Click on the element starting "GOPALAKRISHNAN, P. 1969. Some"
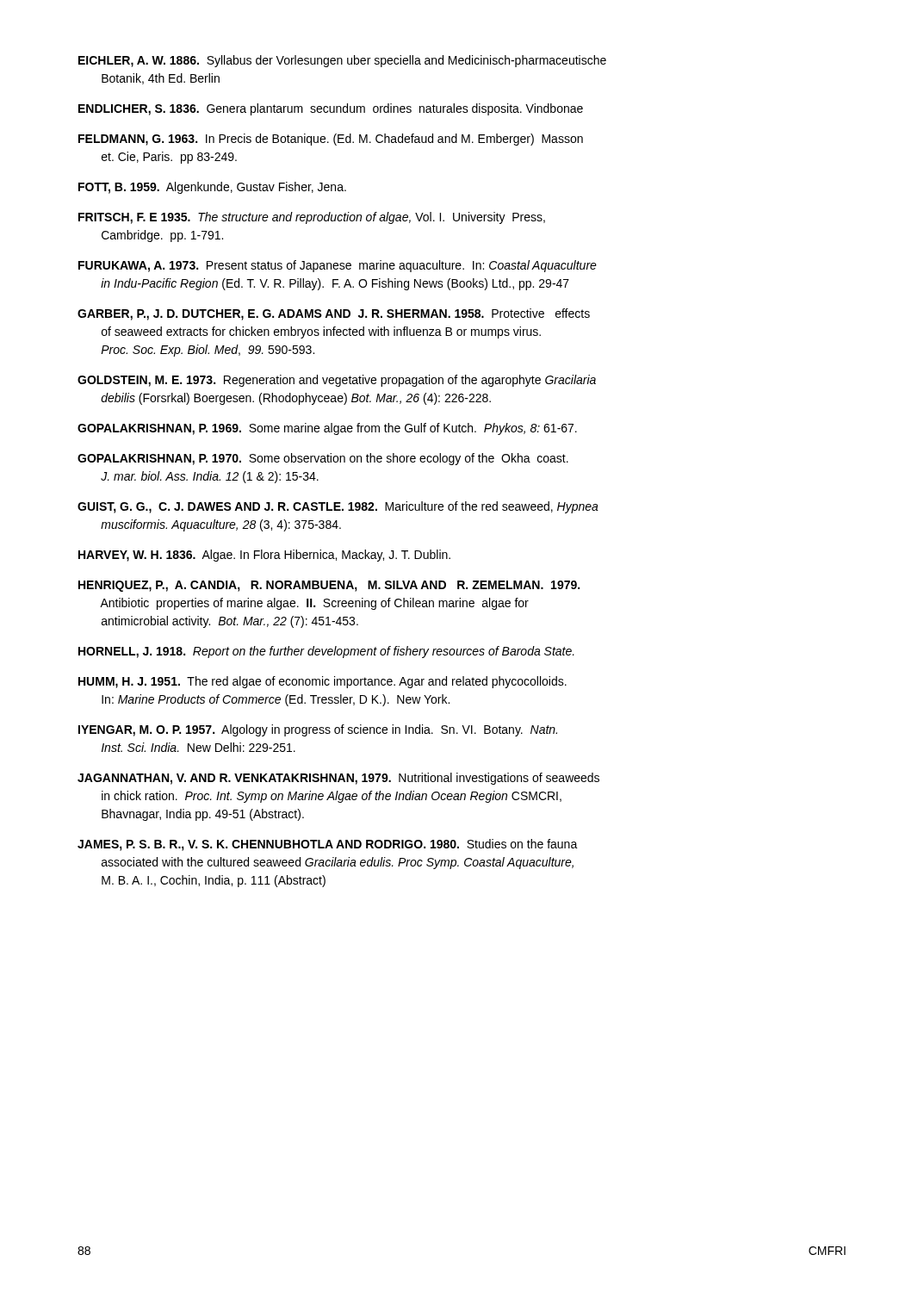This screenshot has height=1292, width=924. click(x=462, y=429)
